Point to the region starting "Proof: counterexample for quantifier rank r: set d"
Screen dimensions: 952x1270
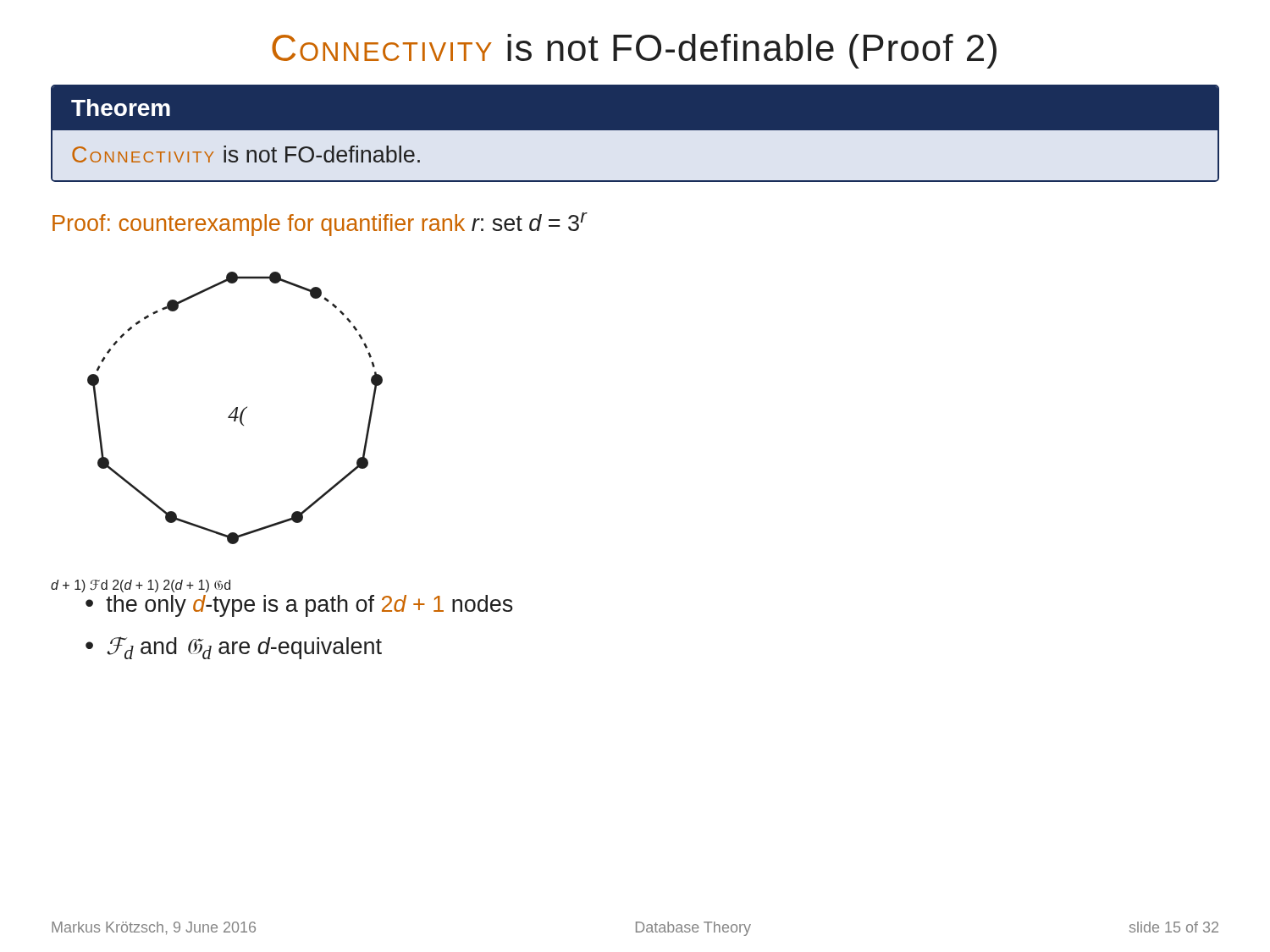click(319, 221)
